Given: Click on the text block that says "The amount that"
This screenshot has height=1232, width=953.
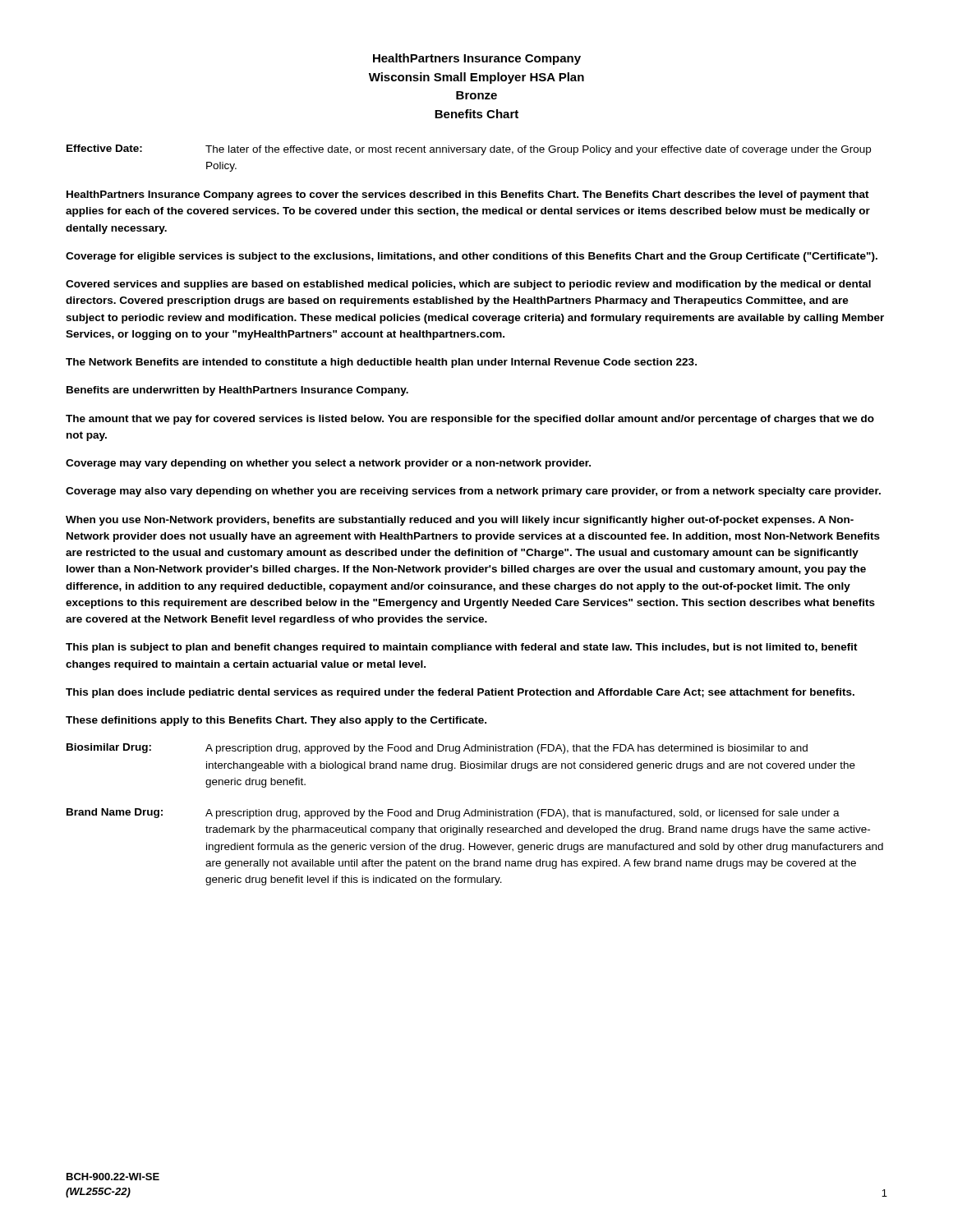Looking at the screenshot, I should pyautogui.click(x=470, y=426).
